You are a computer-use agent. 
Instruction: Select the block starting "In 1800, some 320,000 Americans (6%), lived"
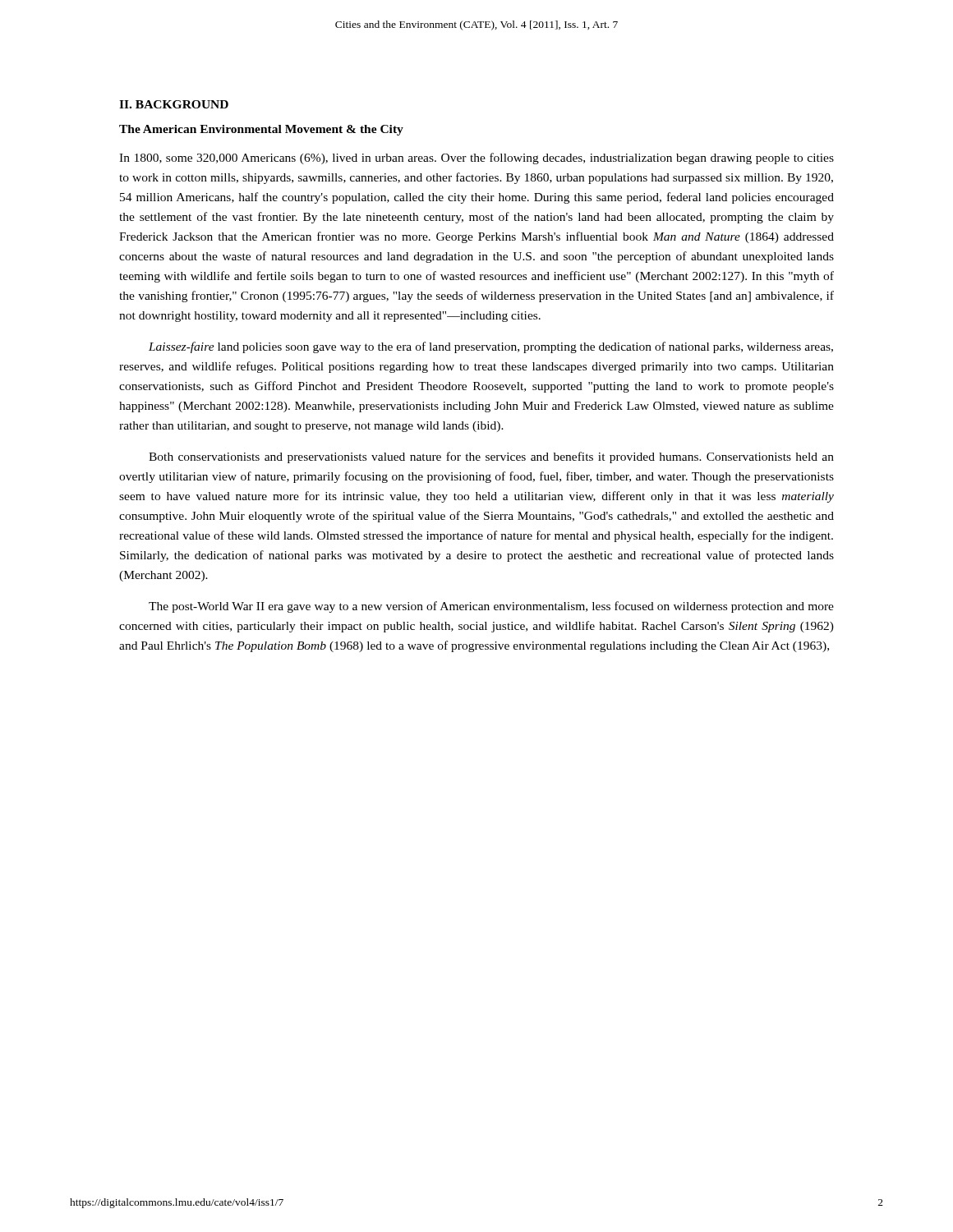coord(476,236)
